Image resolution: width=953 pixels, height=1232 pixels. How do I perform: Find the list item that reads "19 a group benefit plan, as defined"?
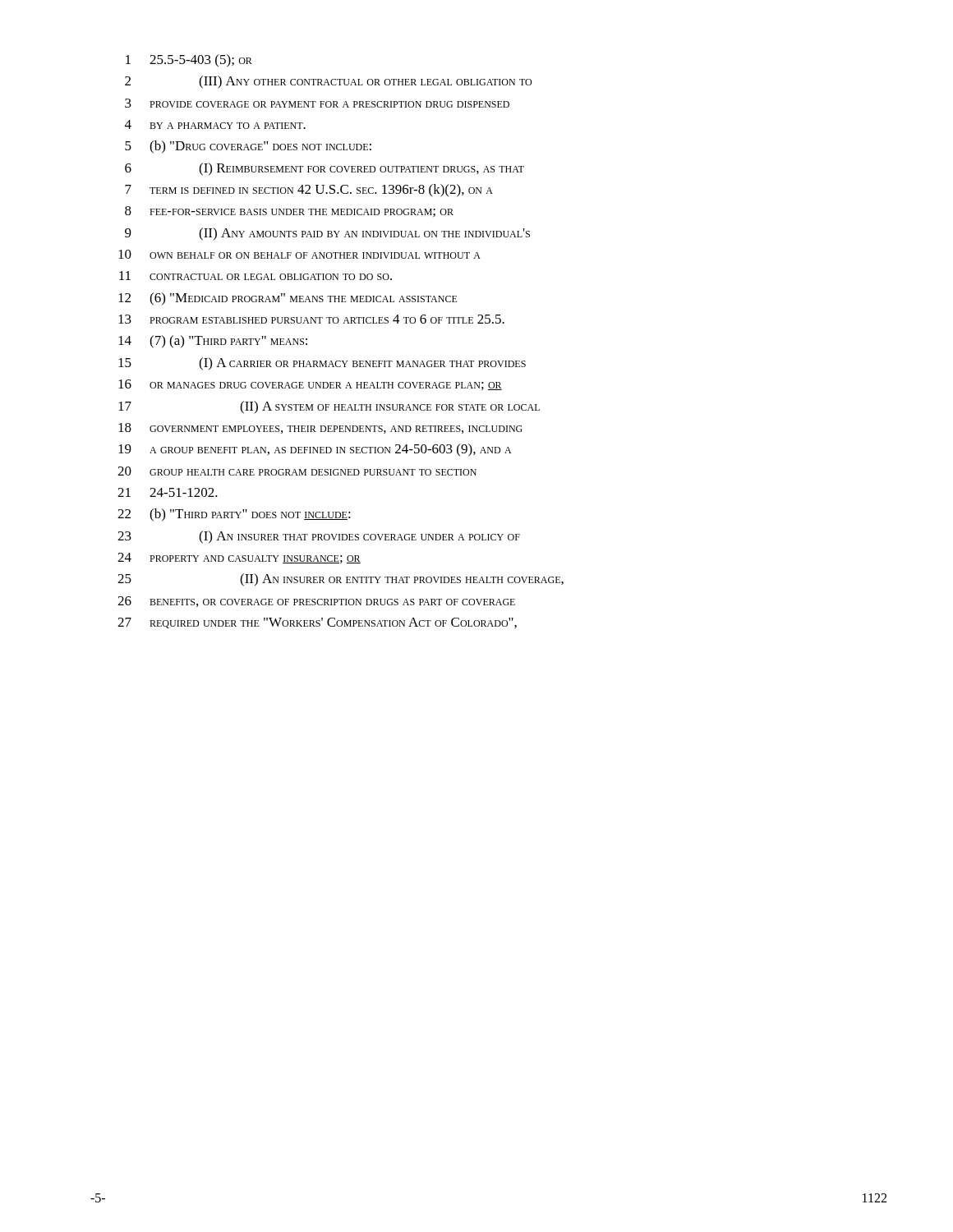tap(489, 450)
